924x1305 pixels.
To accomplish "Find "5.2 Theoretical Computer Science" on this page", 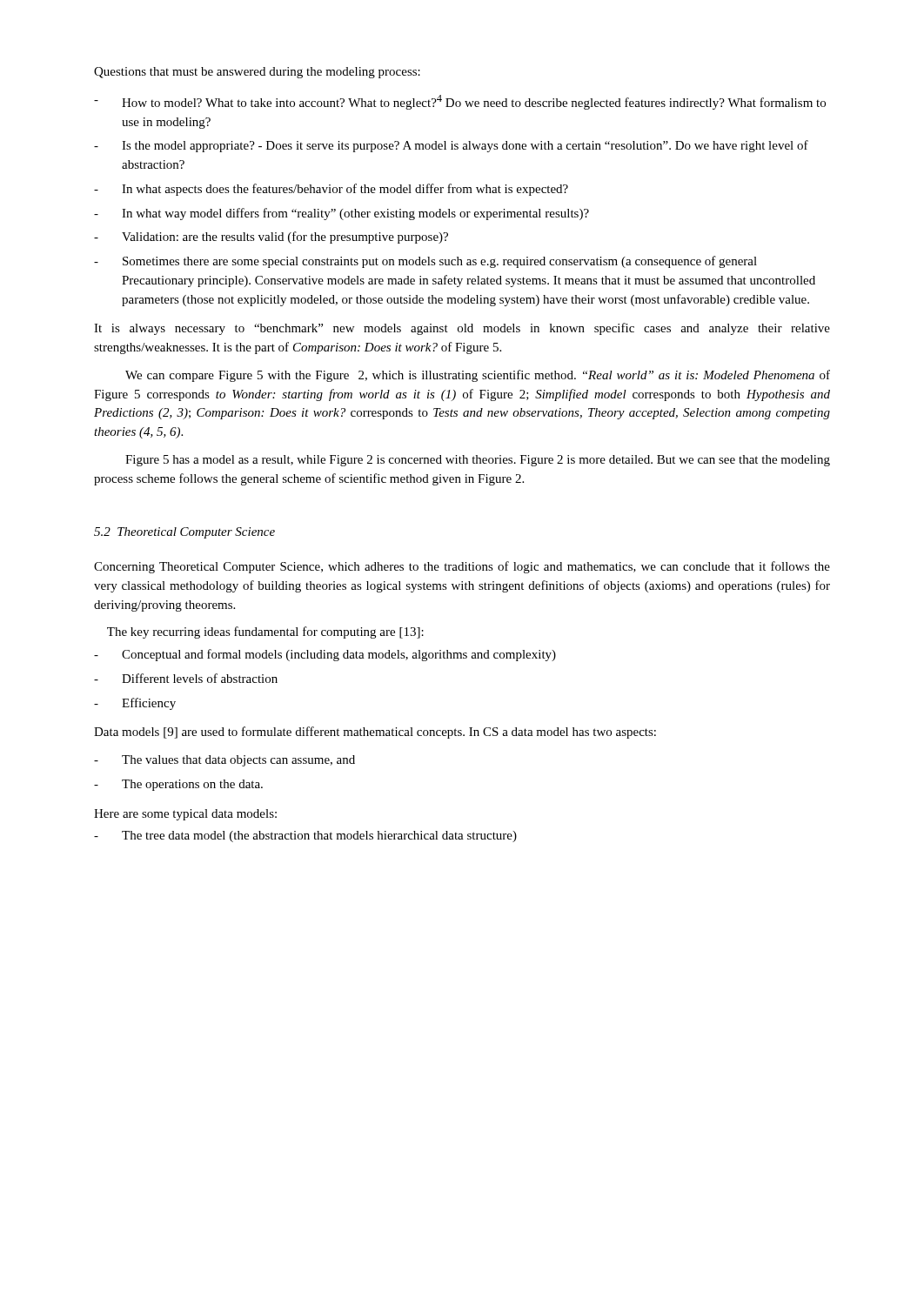I will (x=185, y=532).
